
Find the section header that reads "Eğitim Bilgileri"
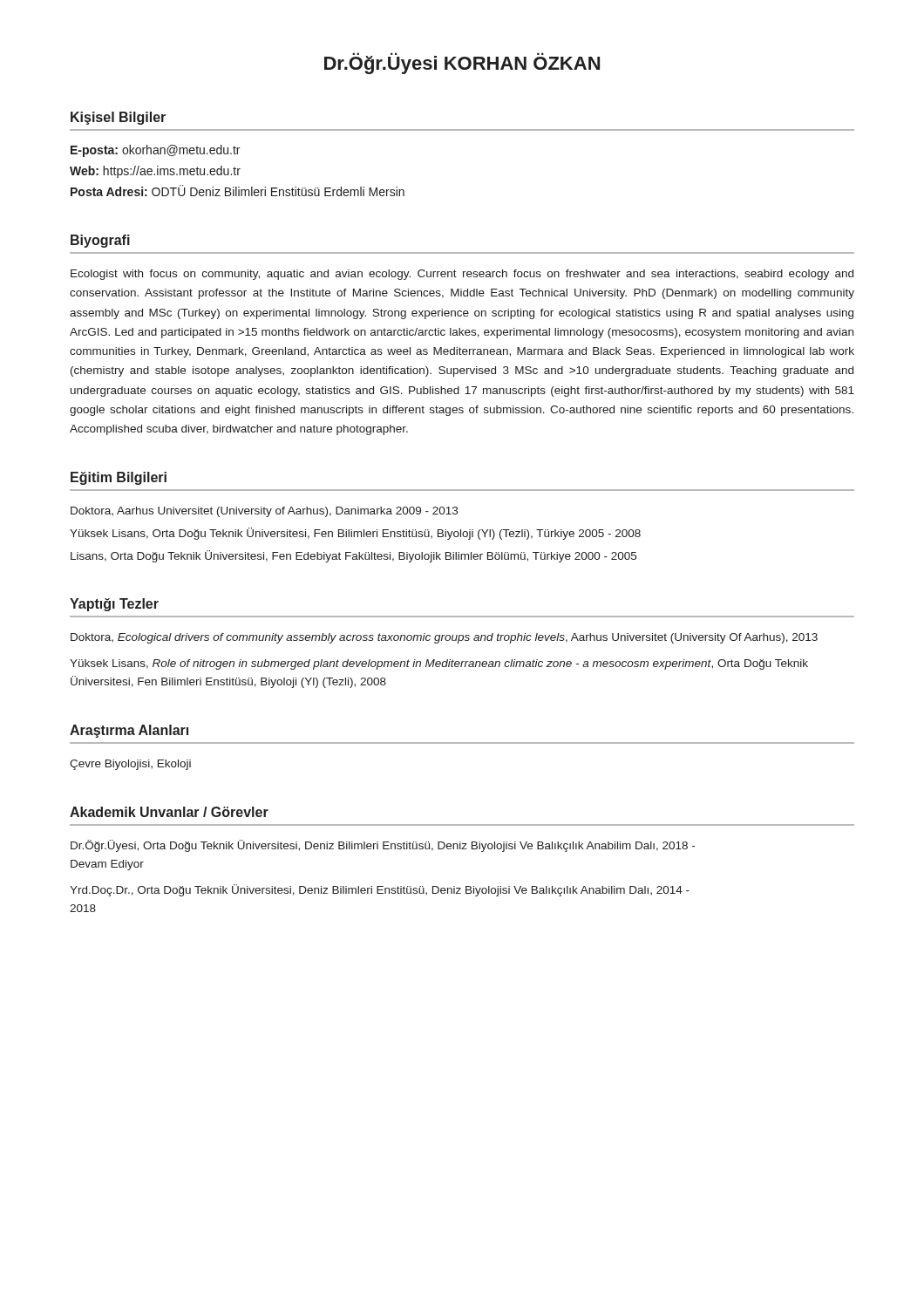point(119,478)
